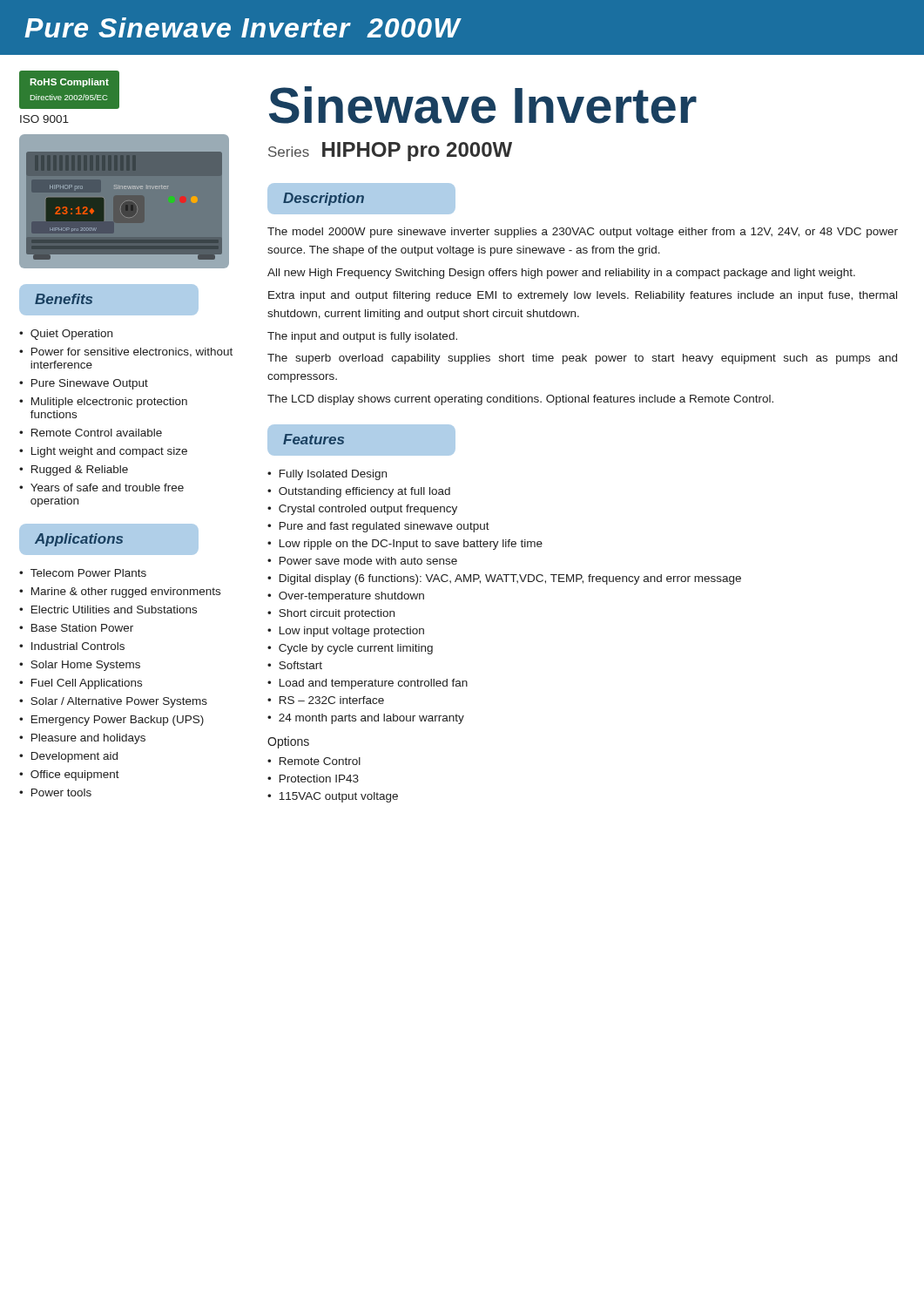Image resolution: width=924 pixels, height=1307 pixels.
Task: Point to "ISO 9001"
Action: coord(44,119)
